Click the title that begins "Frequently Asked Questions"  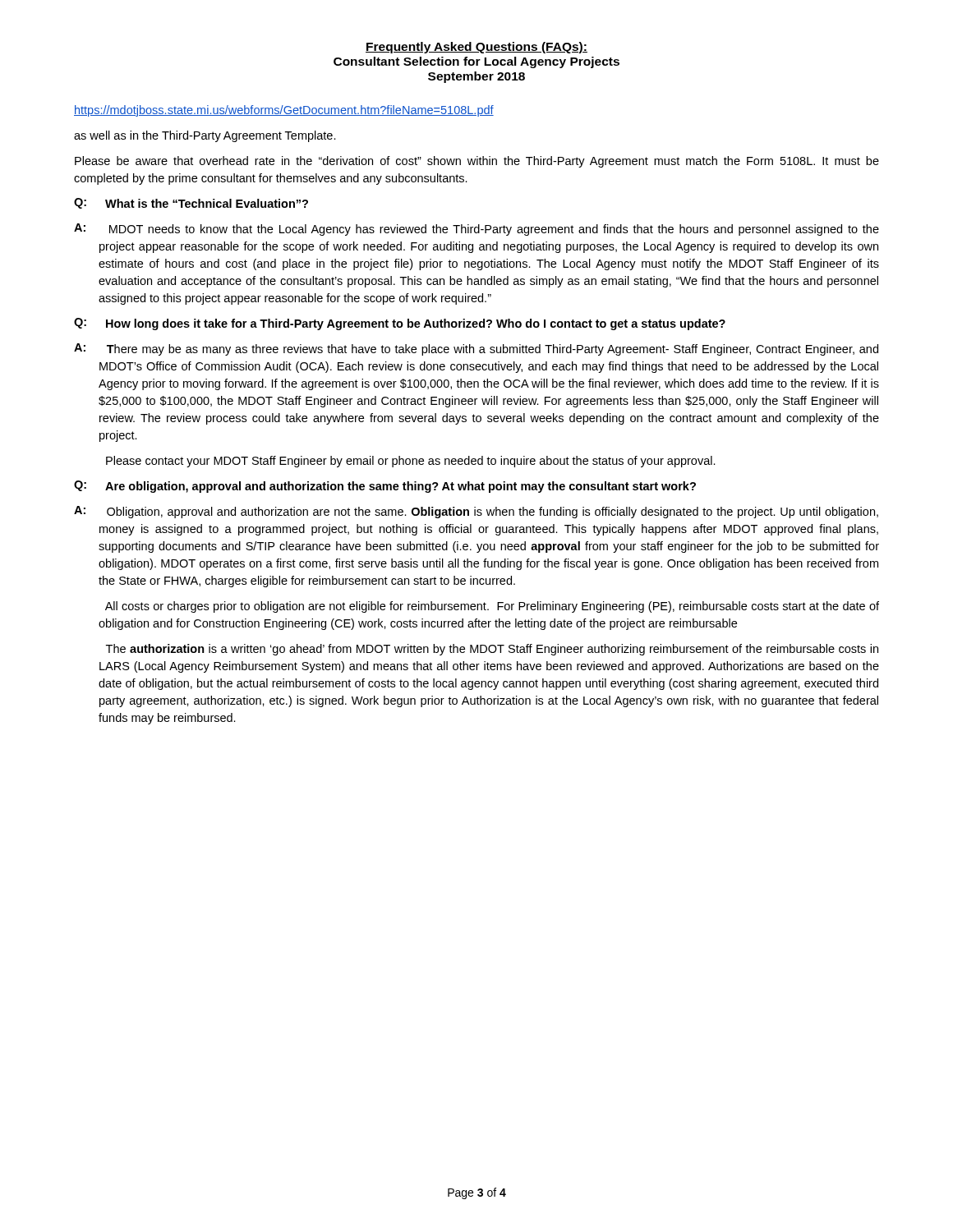(x=476, y=62)
